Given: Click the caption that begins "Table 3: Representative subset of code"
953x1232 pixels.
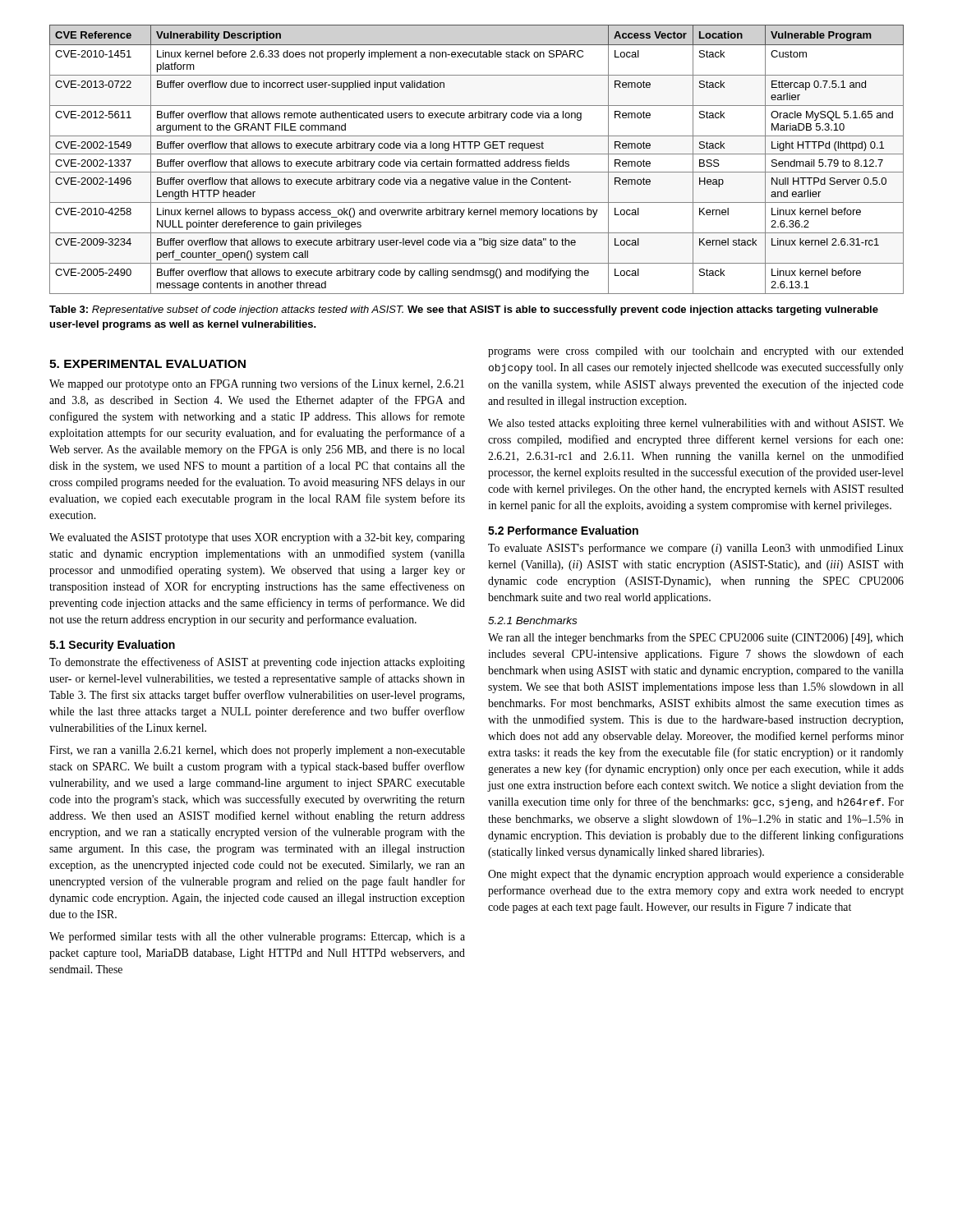Looking at the screenshot, I should point(464,317).
